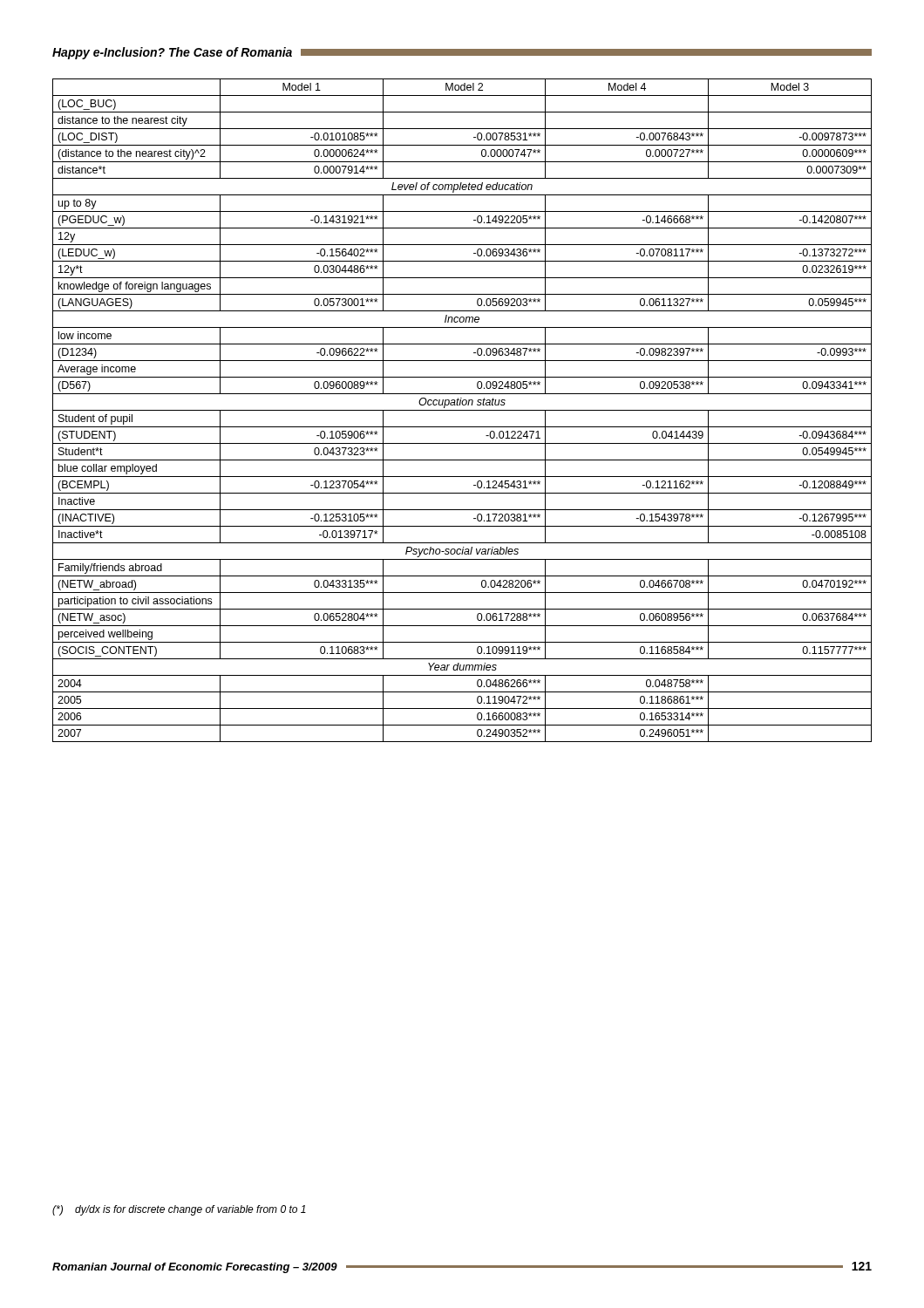Select the table that reads "distance to the"
Screen dimensions: 1308x924
point(462,410)
